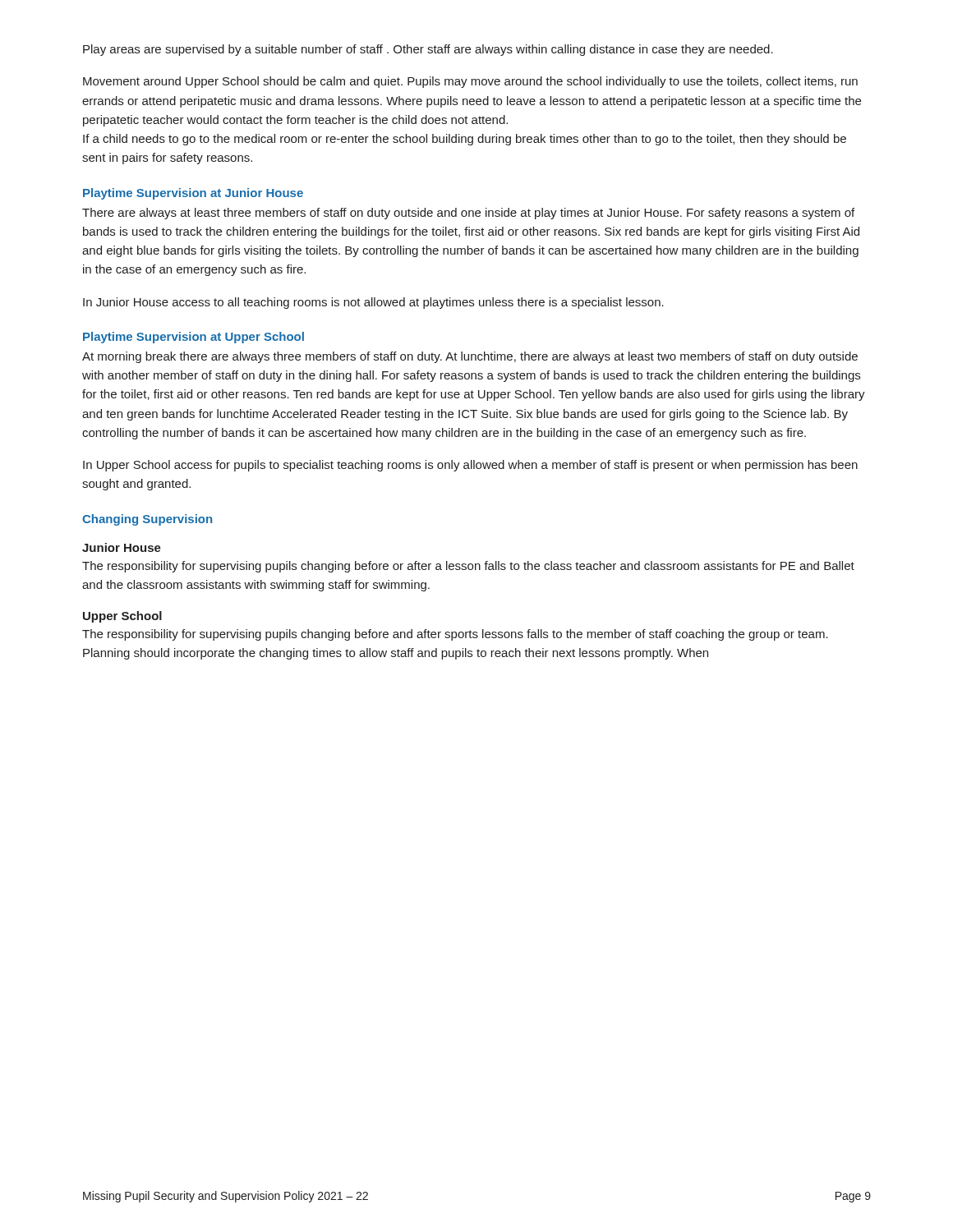Where is the passage that starts "There are always at least"?
The width and height of the screenshot is (953, 1232).
pyautogui.click(x=471, y=241)
